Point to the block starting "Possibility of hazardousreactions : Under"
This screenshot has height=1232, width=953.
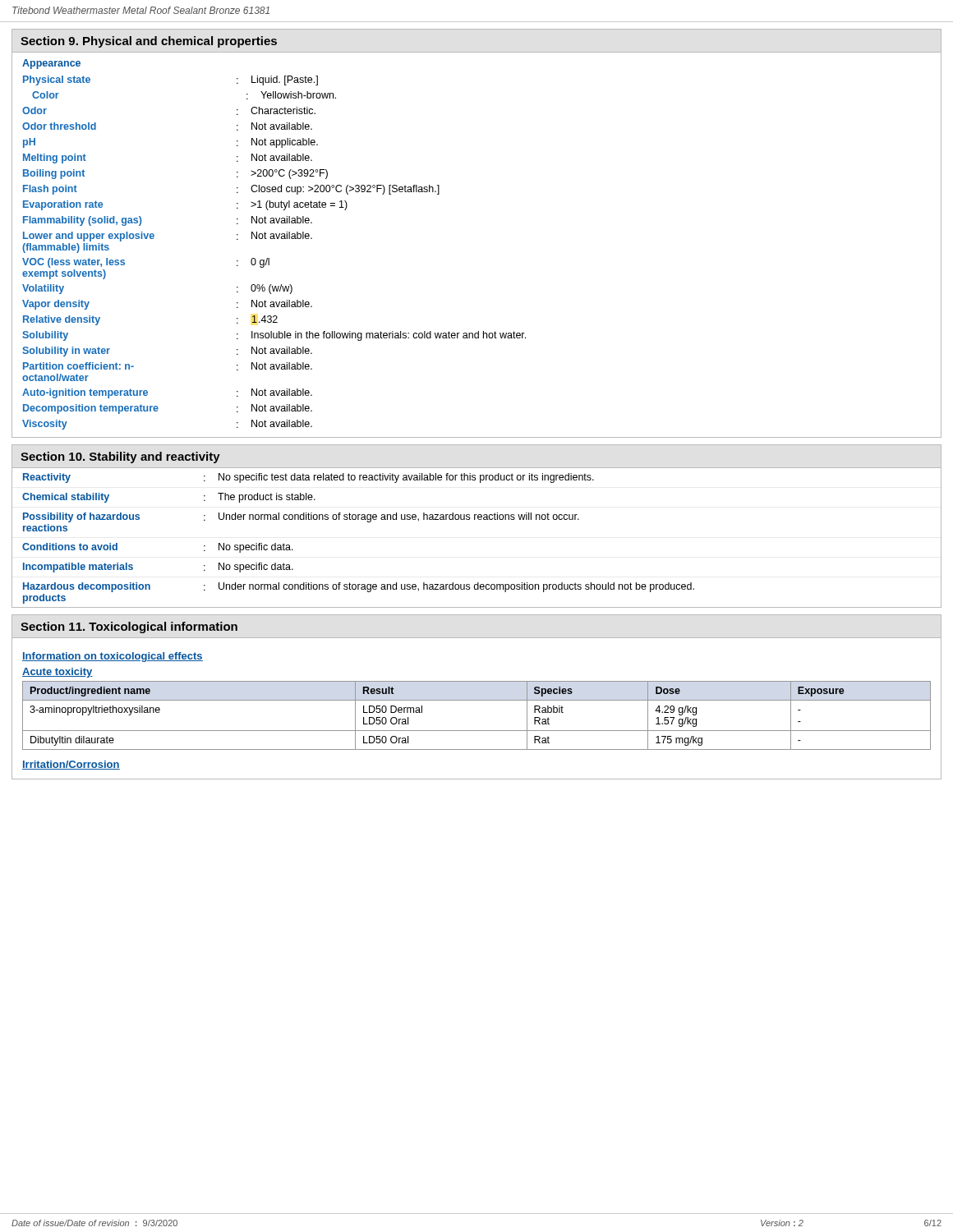tap(301, 522)
